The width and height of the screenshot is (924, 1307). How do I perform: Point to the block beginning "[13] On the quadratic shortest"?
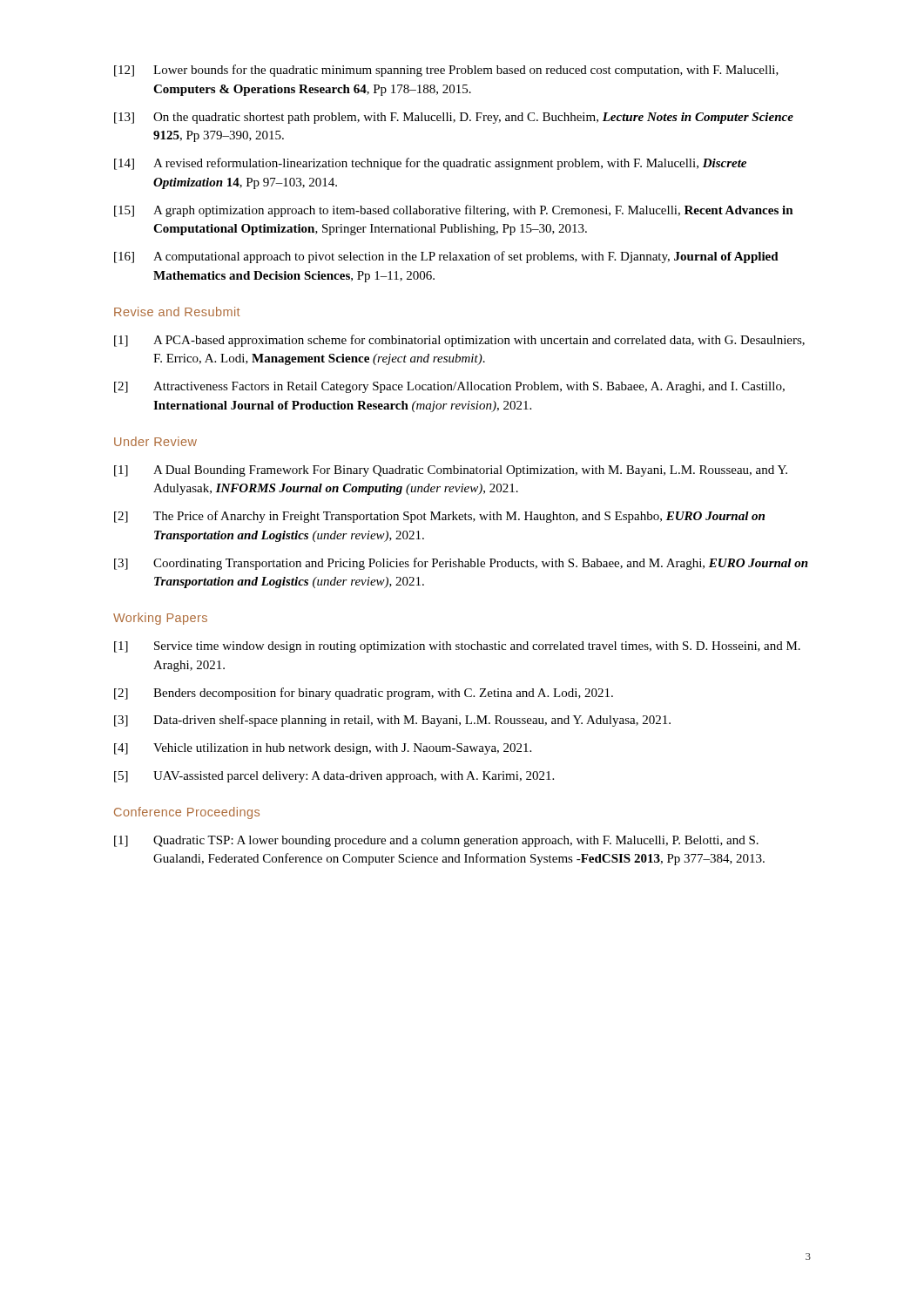(462, 127)
